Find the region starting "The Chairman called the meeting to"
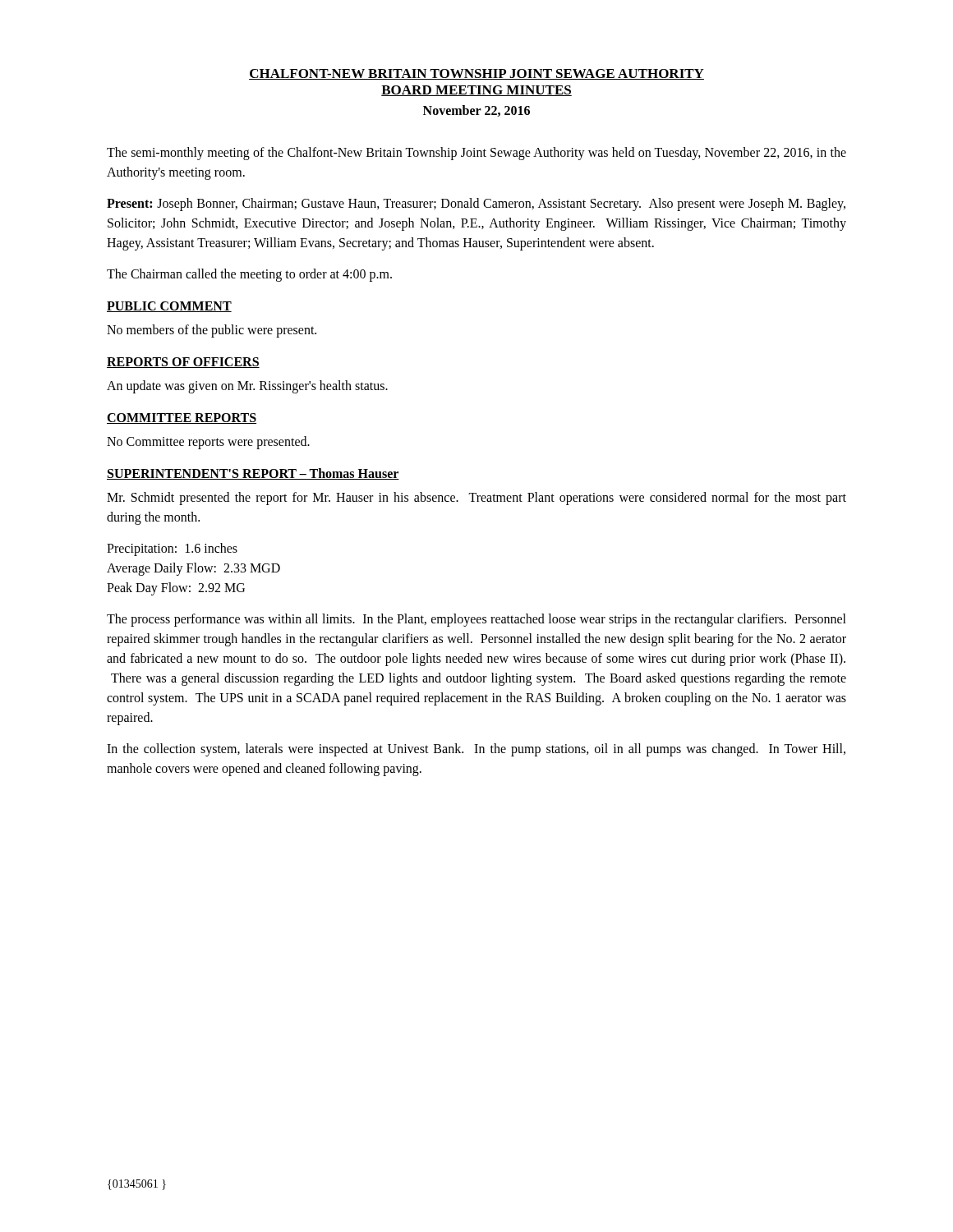Screen dimensions: 1232x953 pyautogui.click(x=250, y=274)
